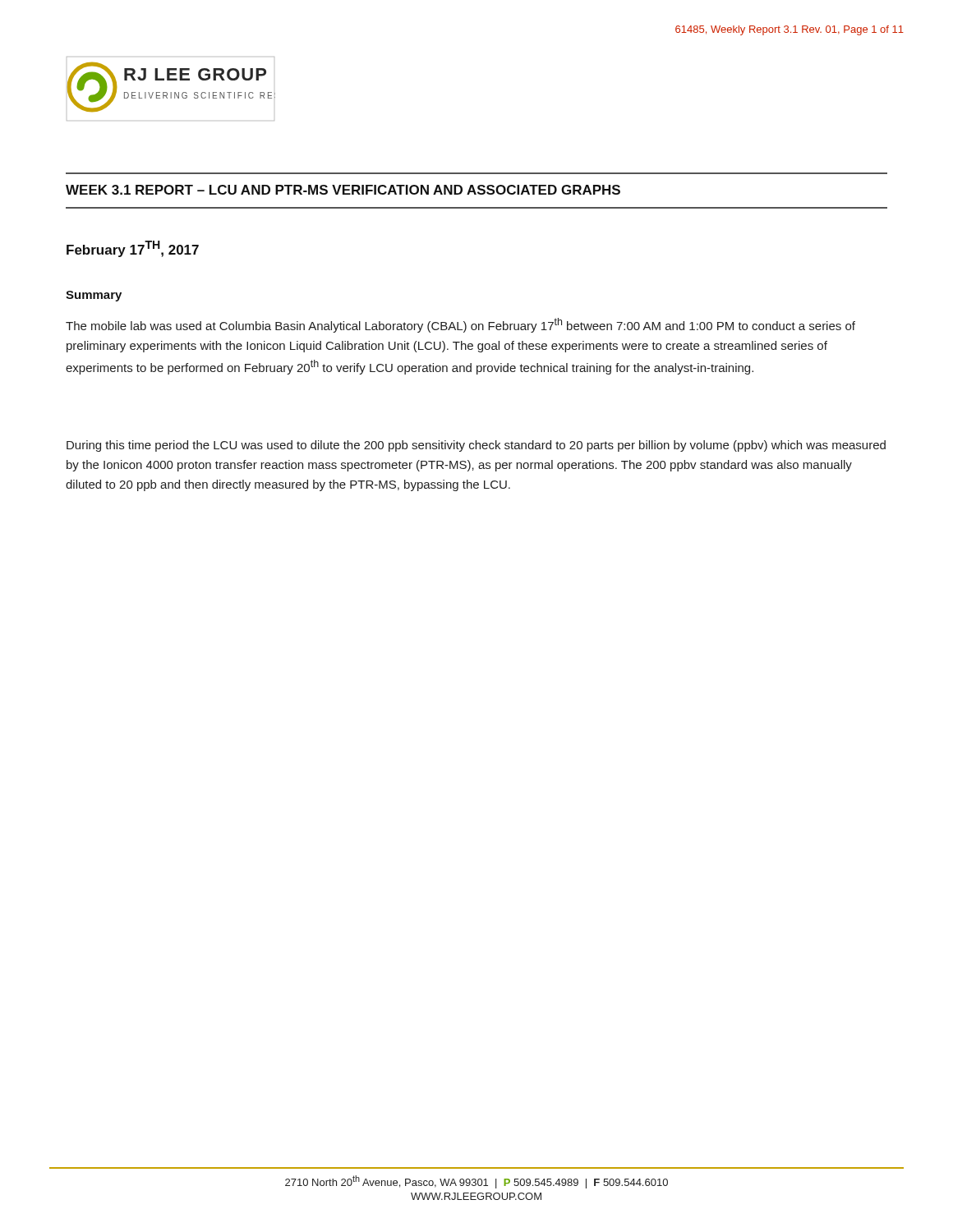The width and height of the screenshot is (953, 1232).
Task: Find the block on this page that starts "The mobile lab"
Action: pos(460,345)
